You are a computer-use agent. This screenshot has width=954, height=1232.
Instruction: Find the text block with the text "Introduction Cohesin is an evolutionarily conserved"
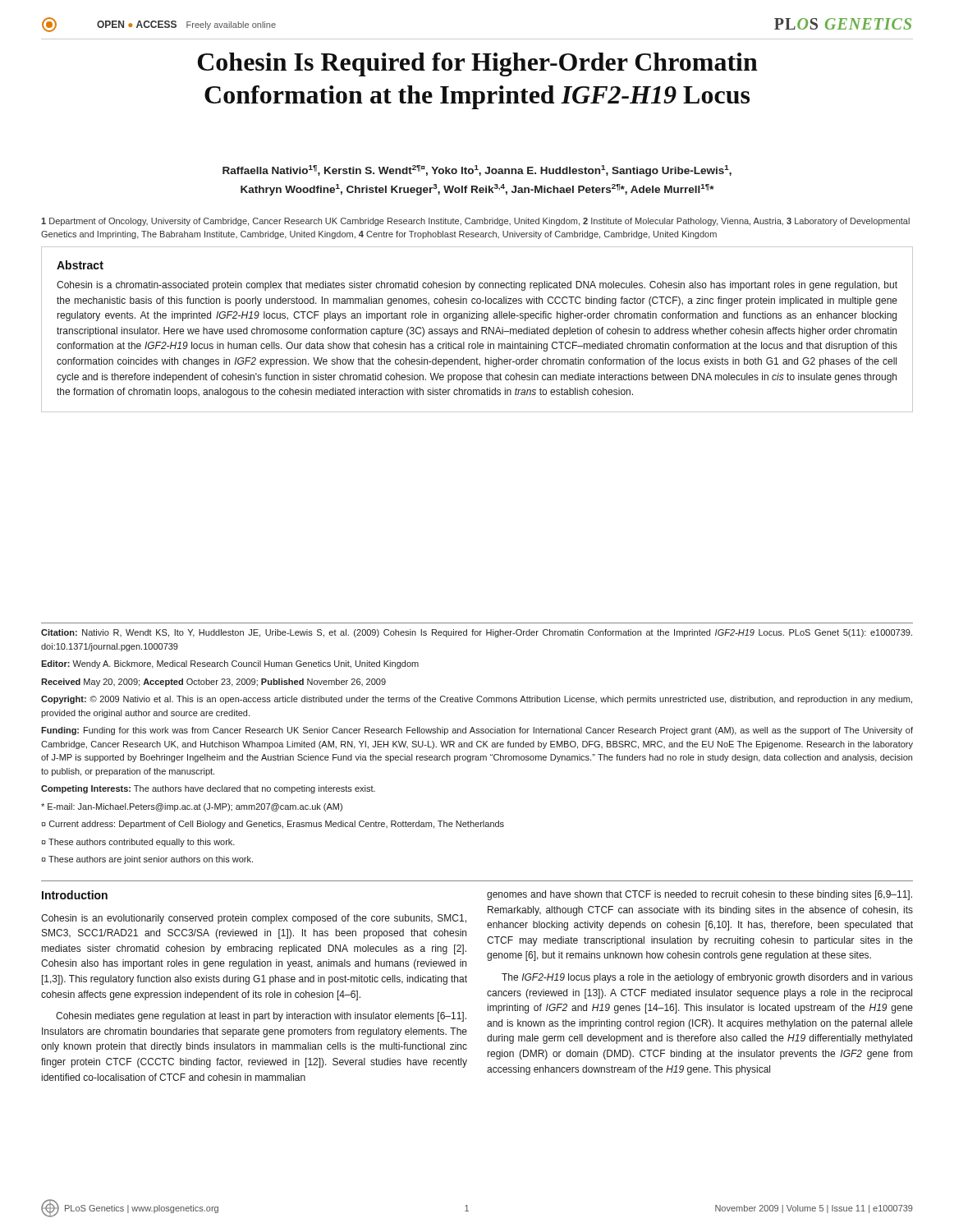254,986
